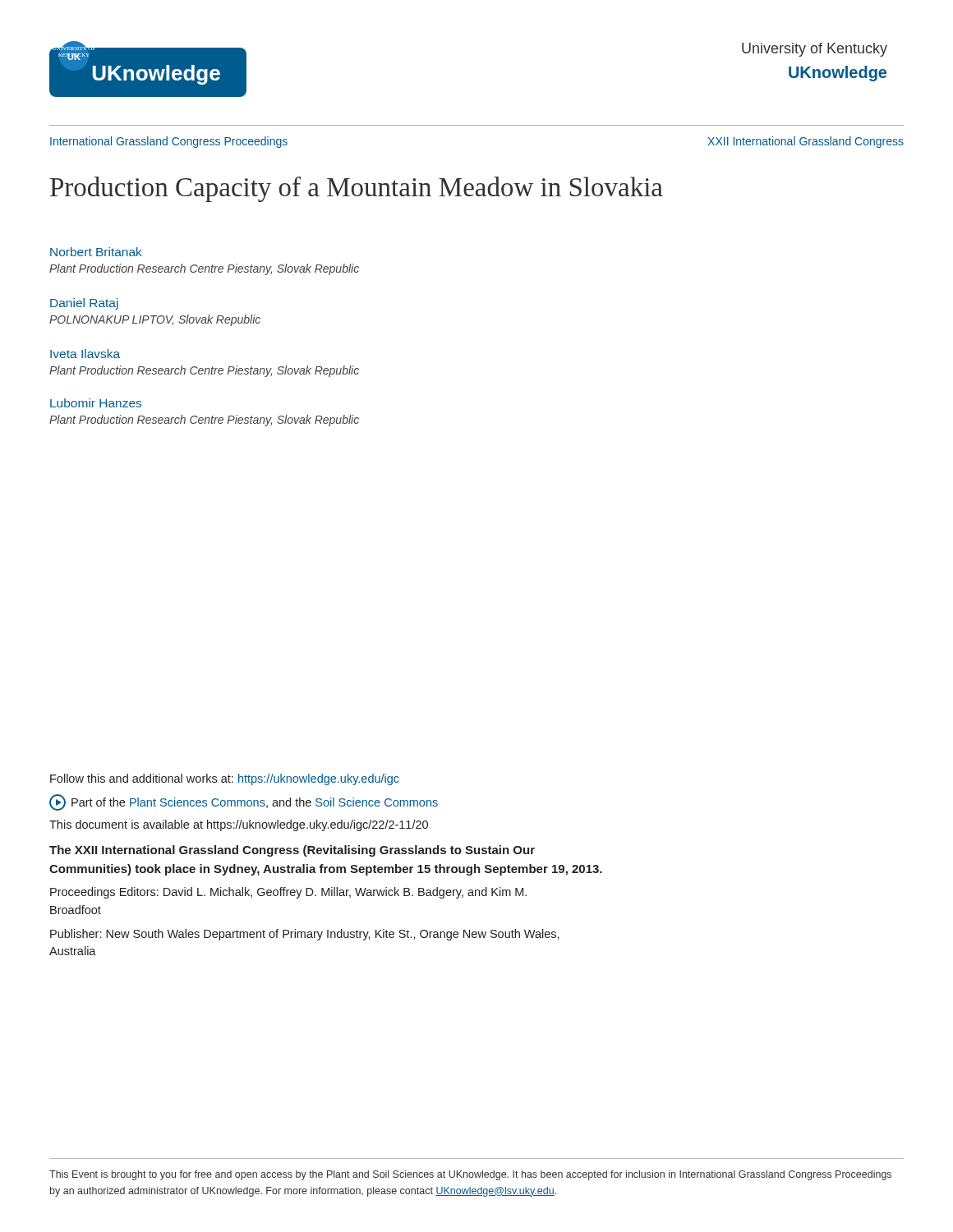This screenshot has height=1232, width=953.
Task: Locate the text starting "Daniel Rataj POLNONAKUP LIPTOV,"
Action: (x=84, y=304)
